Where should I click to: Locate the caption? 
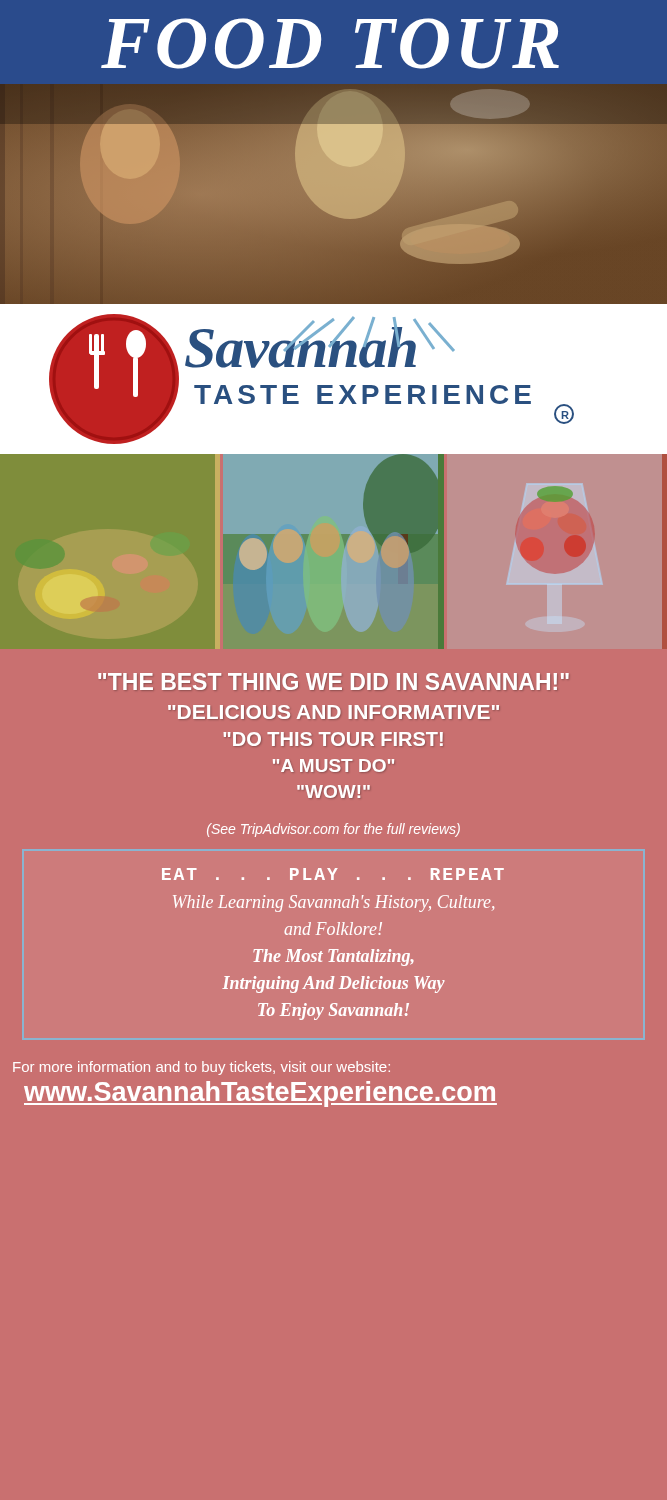click(x=334, y=829)
